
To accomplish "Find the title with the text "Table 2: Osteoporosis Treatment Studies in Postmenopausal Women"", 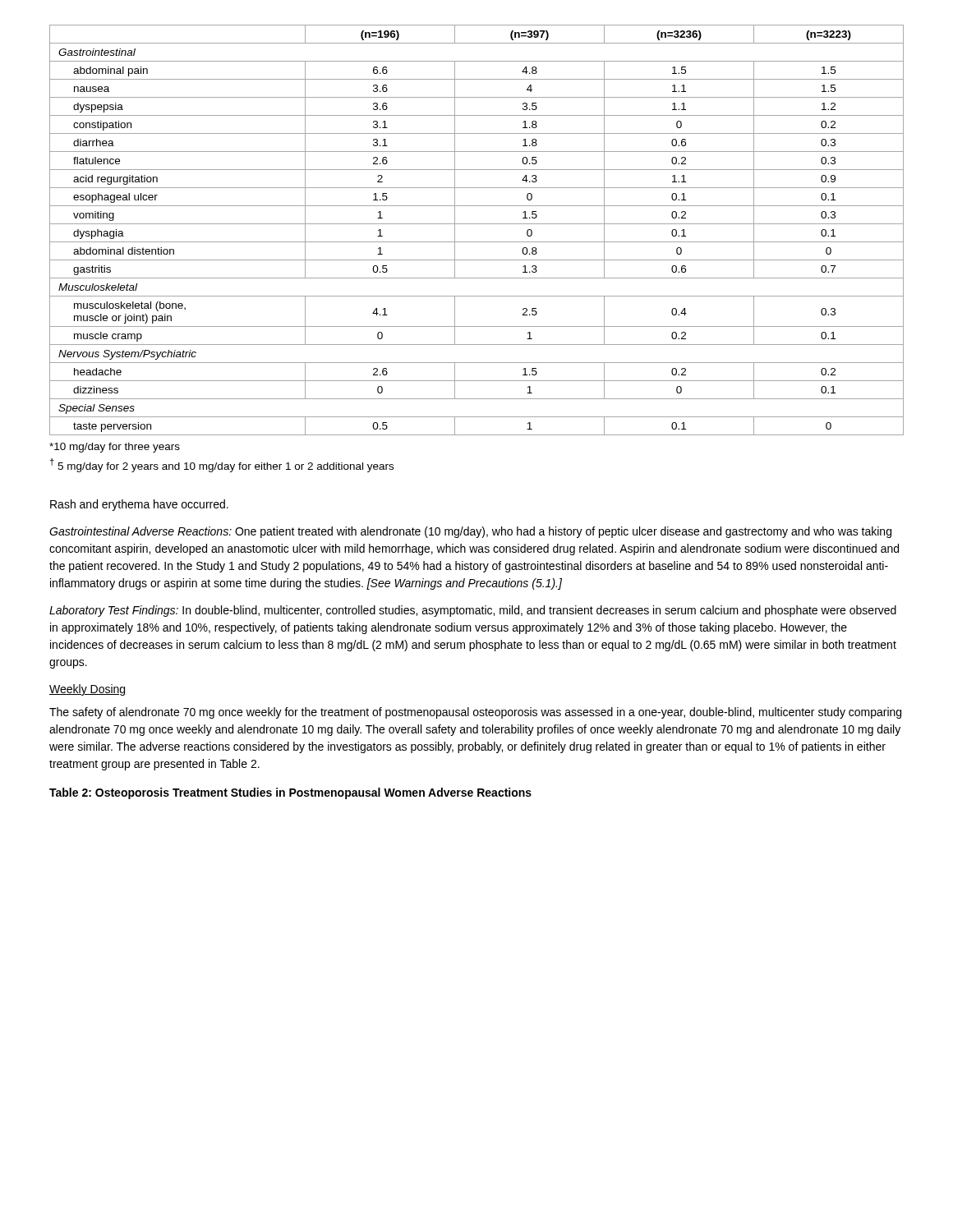I will pyautogui.click(x=290, y=793).
